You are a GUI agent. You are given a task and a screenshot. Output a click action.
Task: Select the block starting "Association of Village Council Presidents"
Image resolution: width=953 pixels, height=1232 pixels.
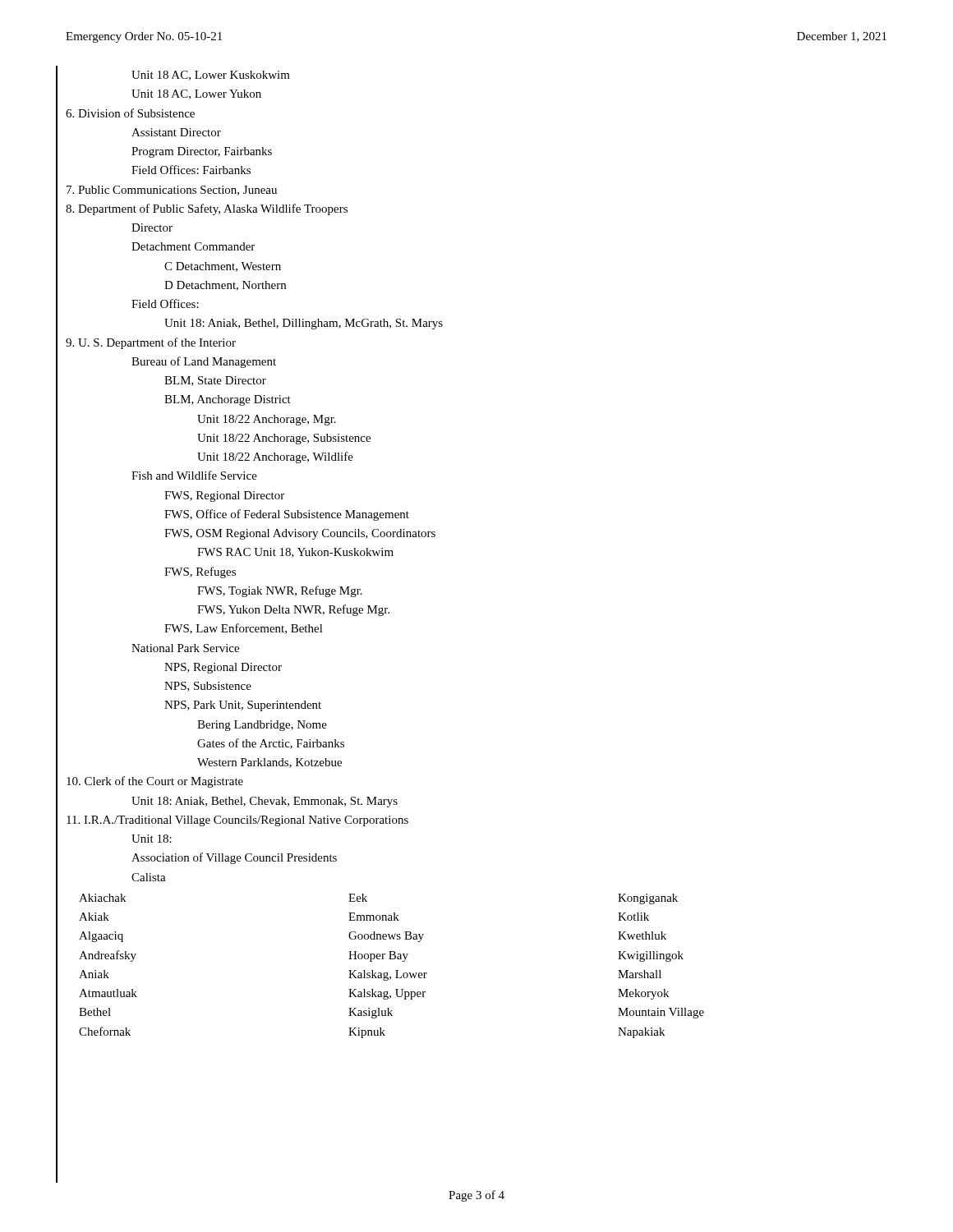234,858
